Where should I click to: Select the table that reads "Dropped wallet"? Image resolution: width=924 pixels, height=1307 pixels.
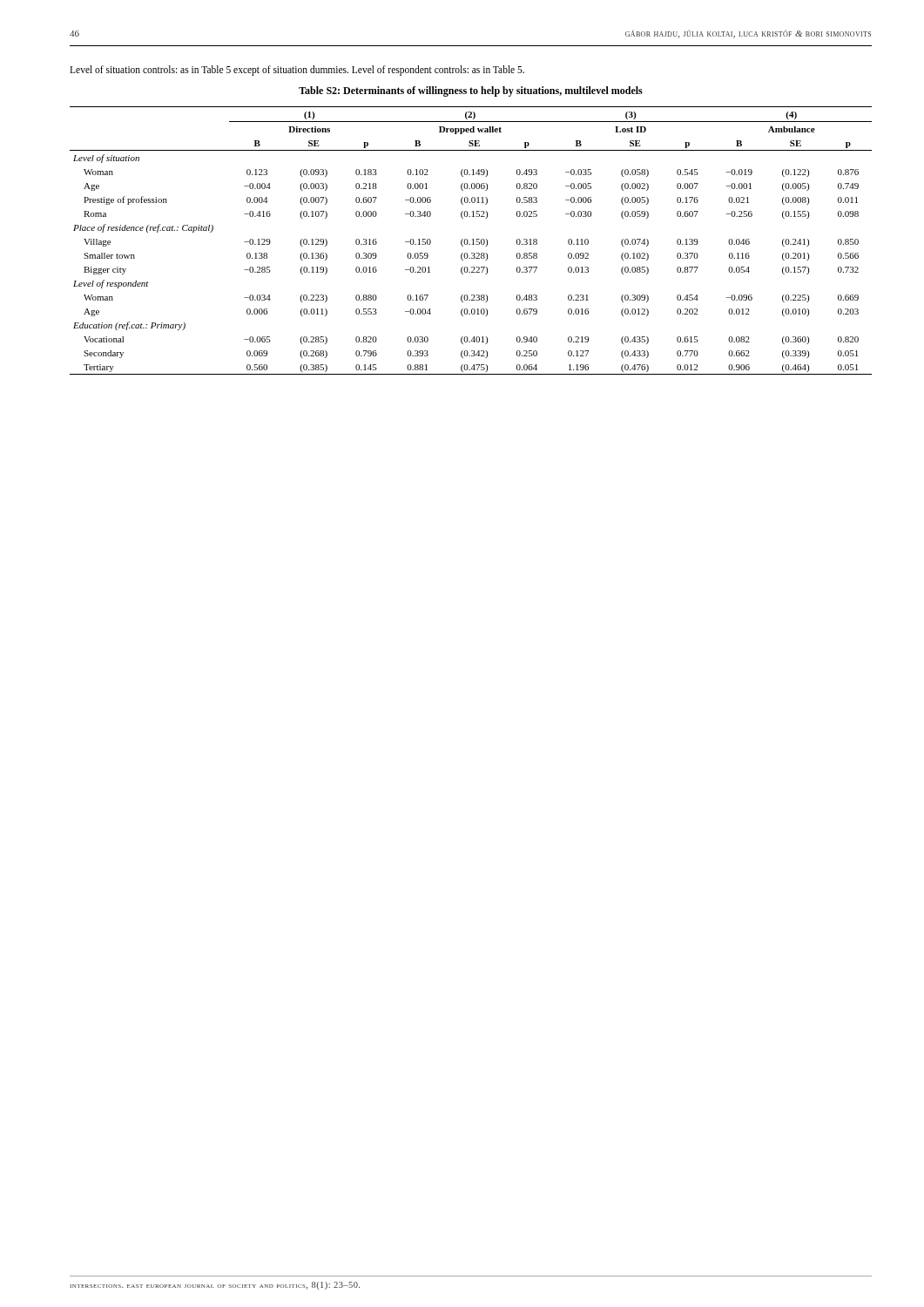471,230
